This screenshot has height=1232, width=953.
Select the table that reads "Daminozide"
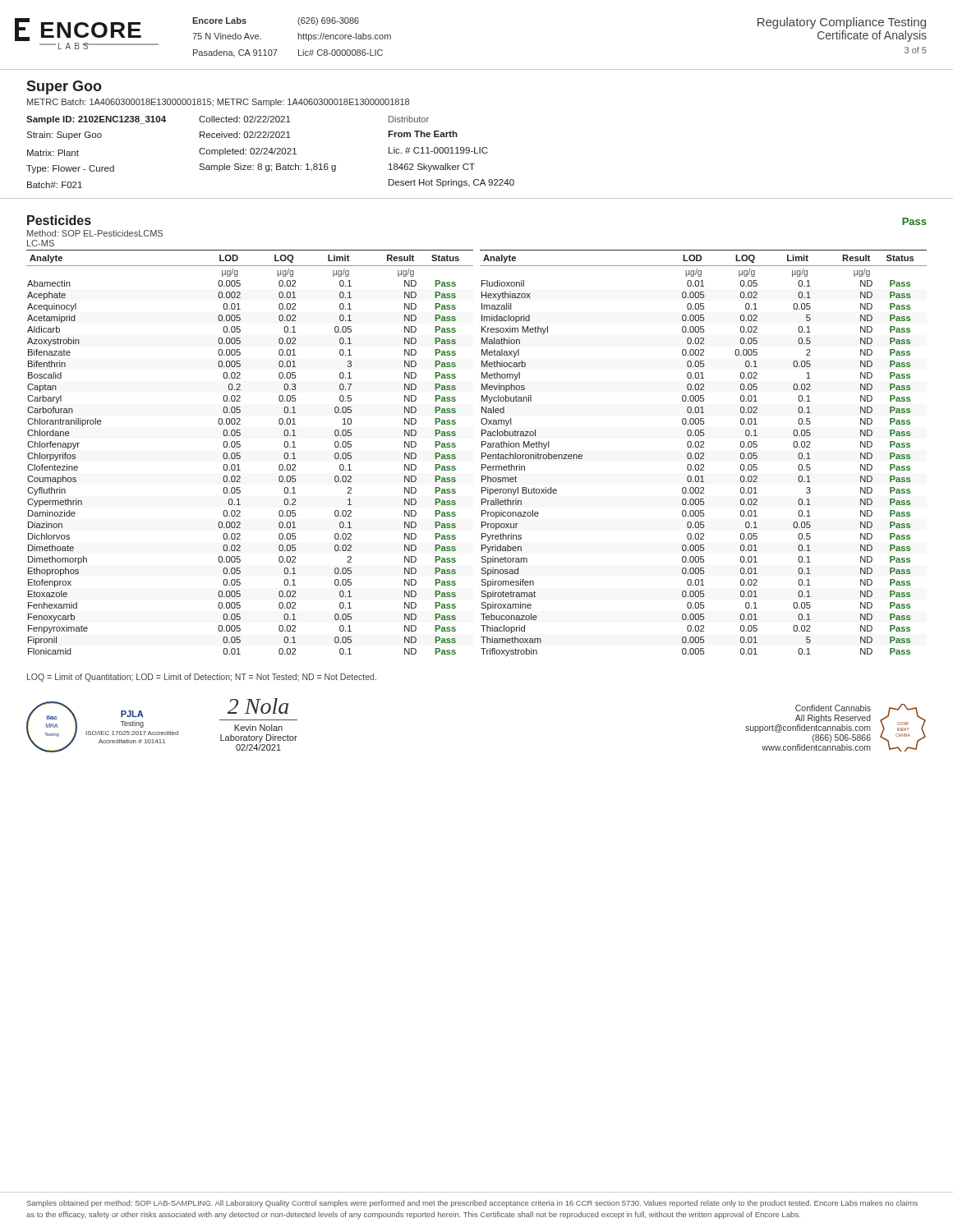[x=476, y=454]
